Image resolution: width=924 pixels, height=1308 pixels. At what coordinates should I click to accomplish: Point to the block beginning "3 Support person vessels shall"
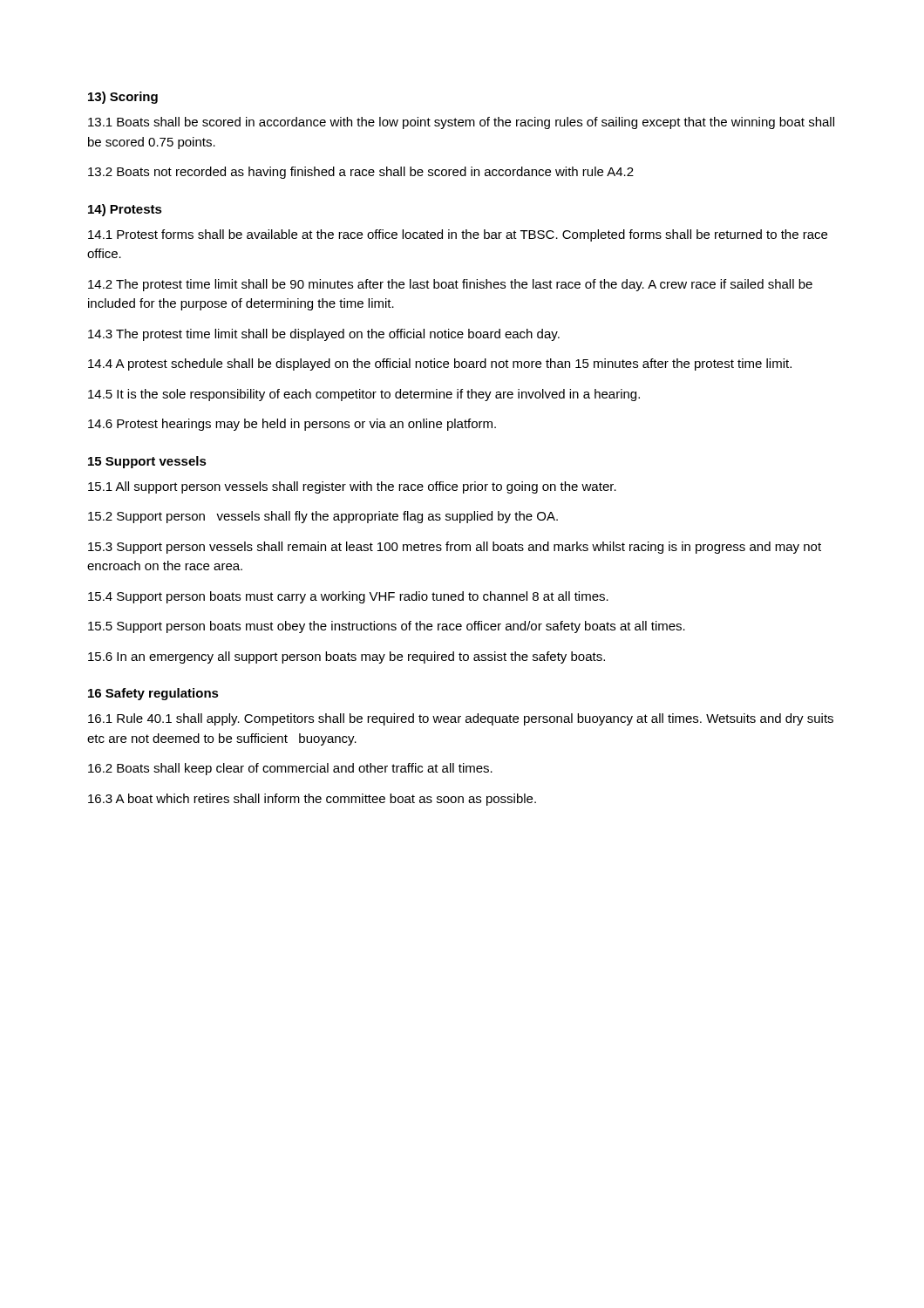[454, 556]
